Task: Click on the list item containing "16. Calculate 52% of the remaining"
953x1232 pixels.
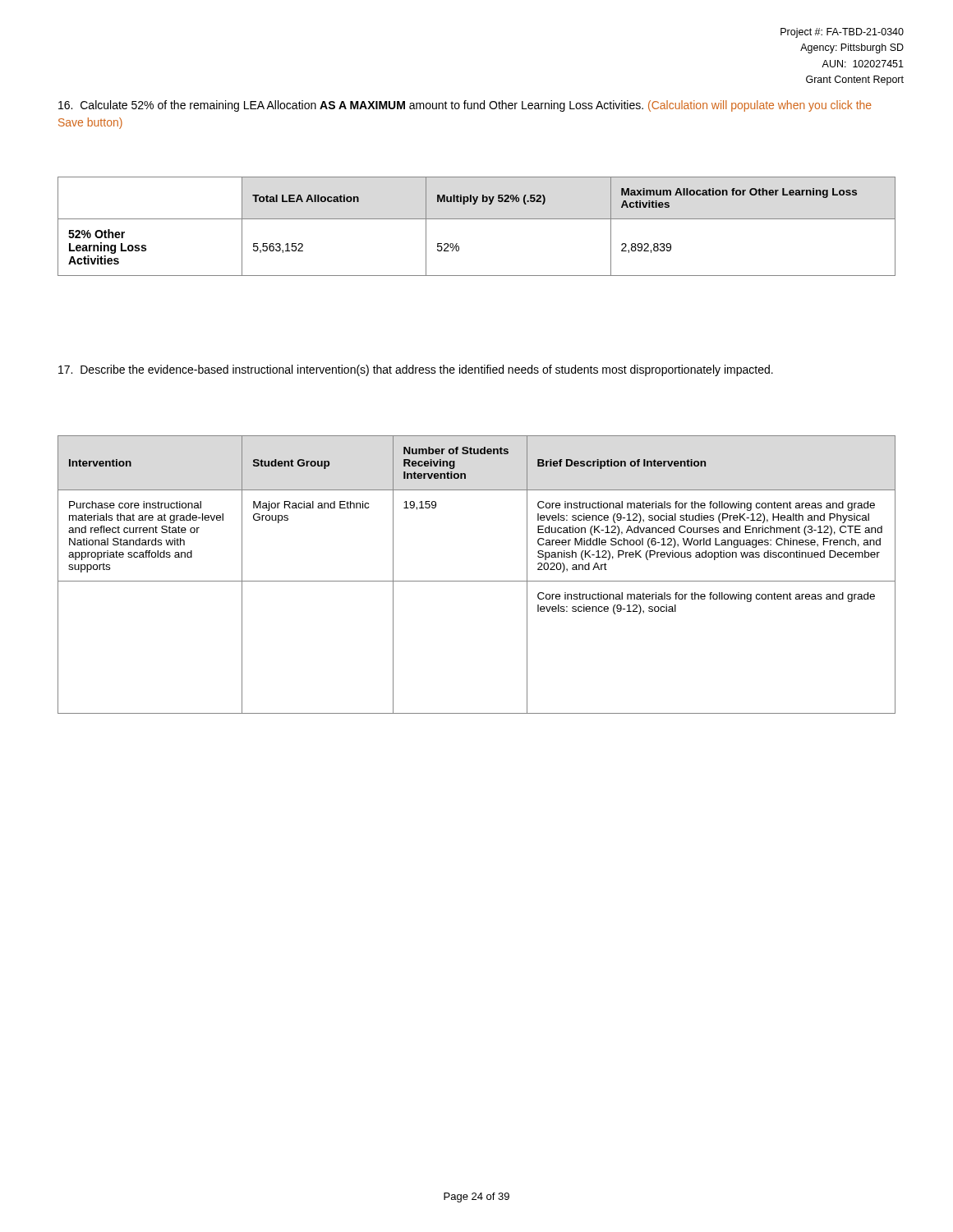Action: click(x=465, y=114)
